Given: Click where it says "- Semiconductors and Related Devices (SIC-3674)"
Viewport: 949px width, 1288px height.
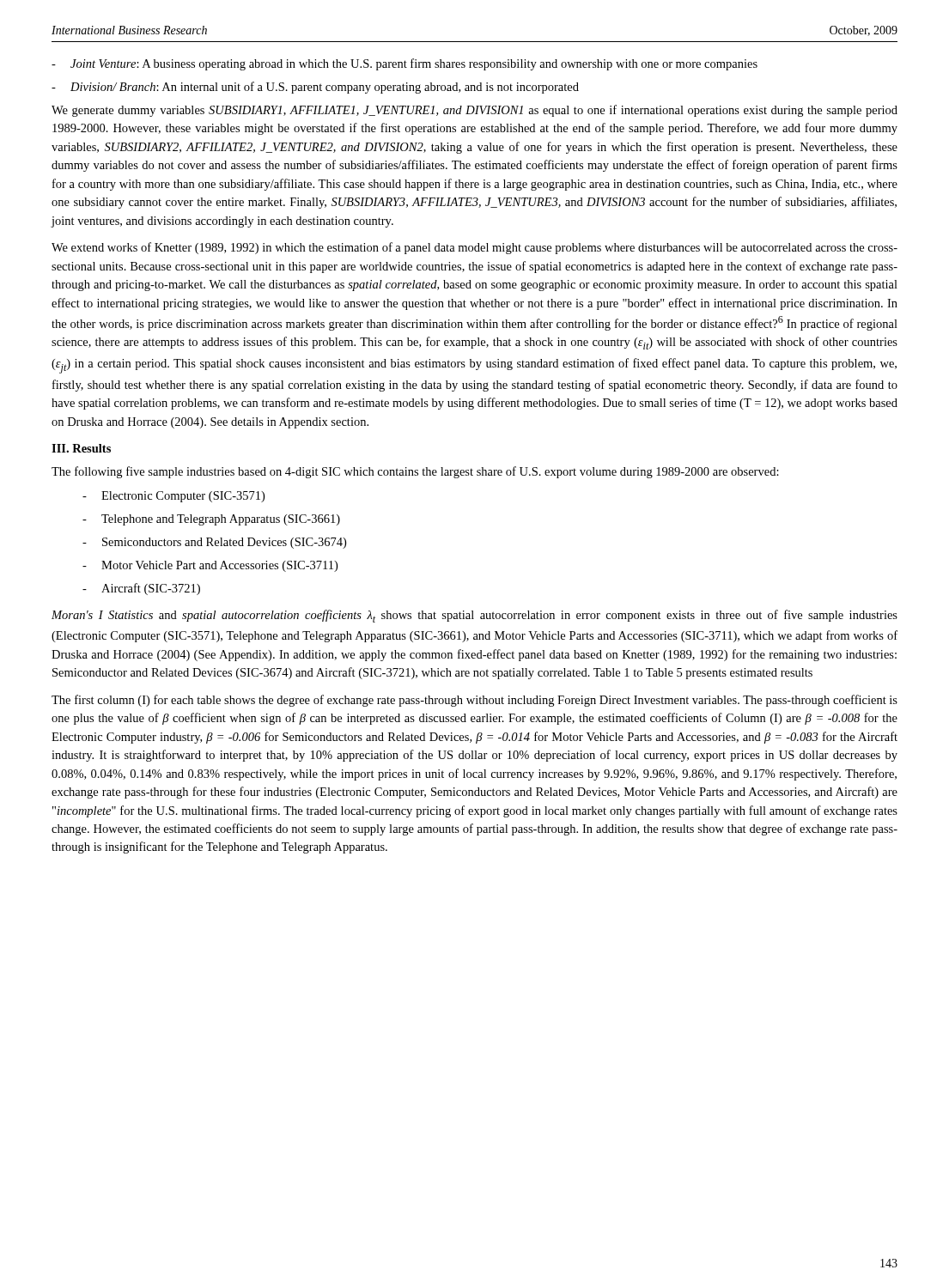Looking at the screenshot, I should [214, 543].
